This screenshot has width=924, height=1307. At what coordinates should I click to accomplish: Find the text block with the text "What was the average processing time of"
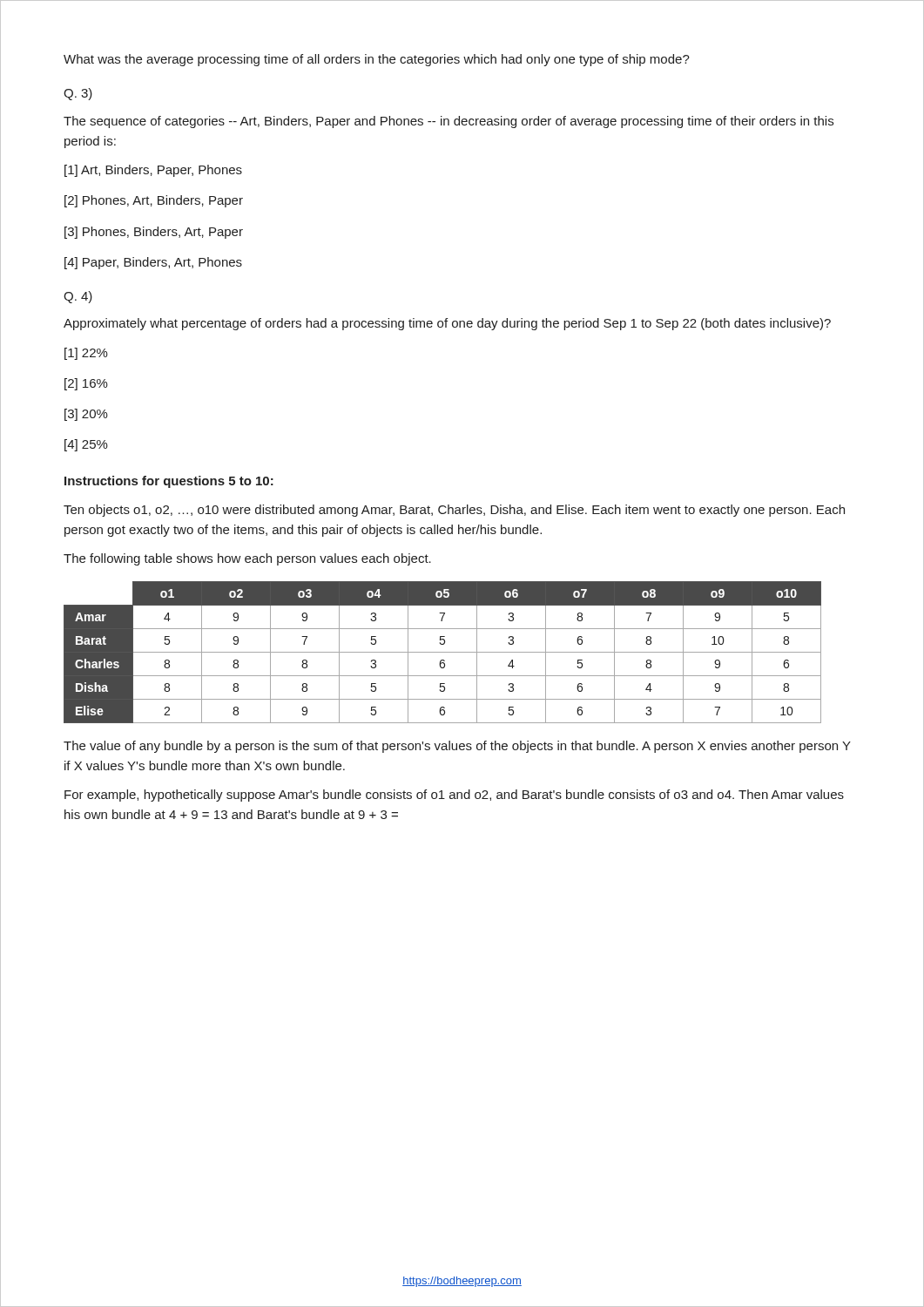[377, 59]
